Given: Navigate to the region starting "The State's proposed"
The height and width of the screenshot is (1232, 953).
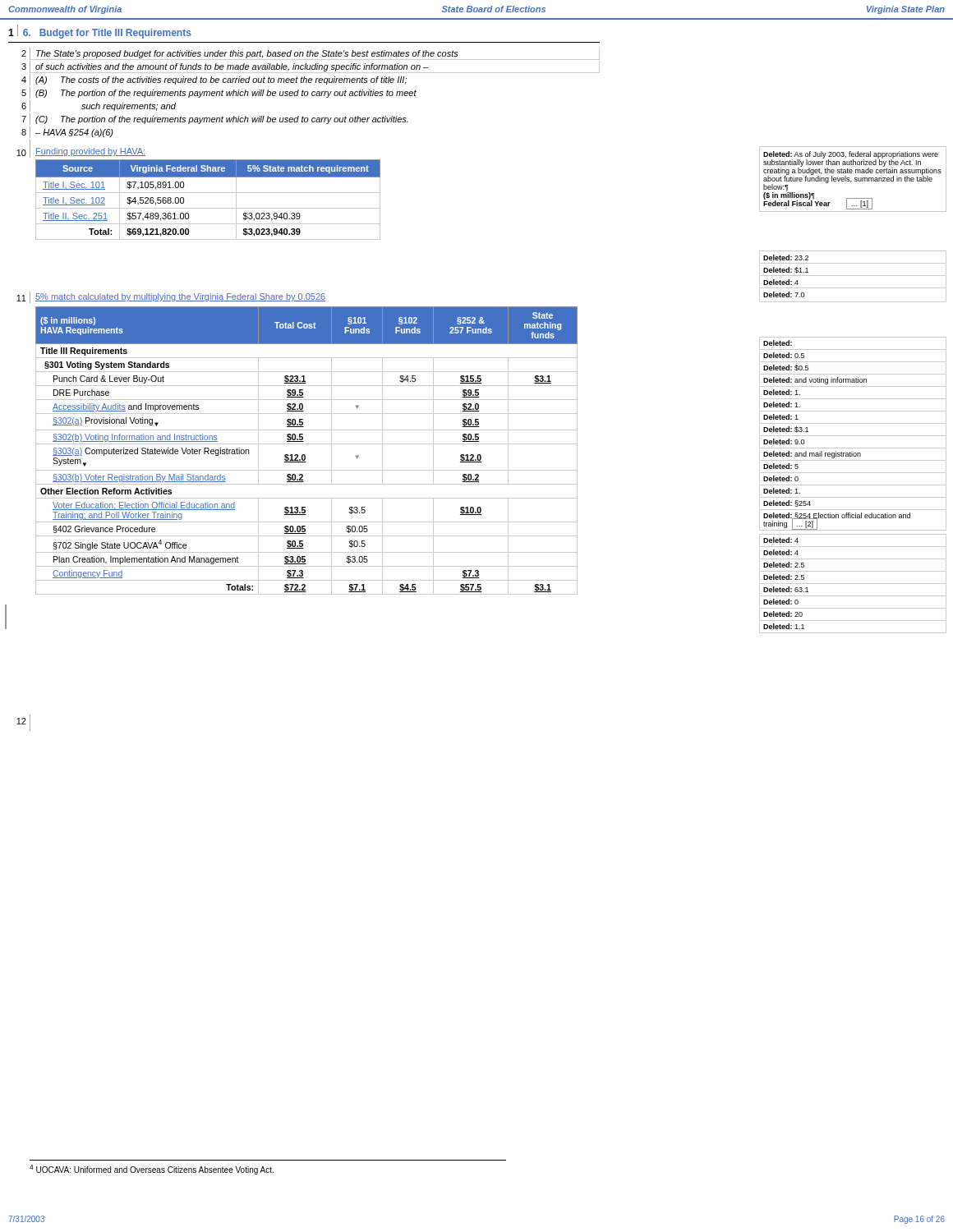Looking at the screenshot, I should click(247, 53).
